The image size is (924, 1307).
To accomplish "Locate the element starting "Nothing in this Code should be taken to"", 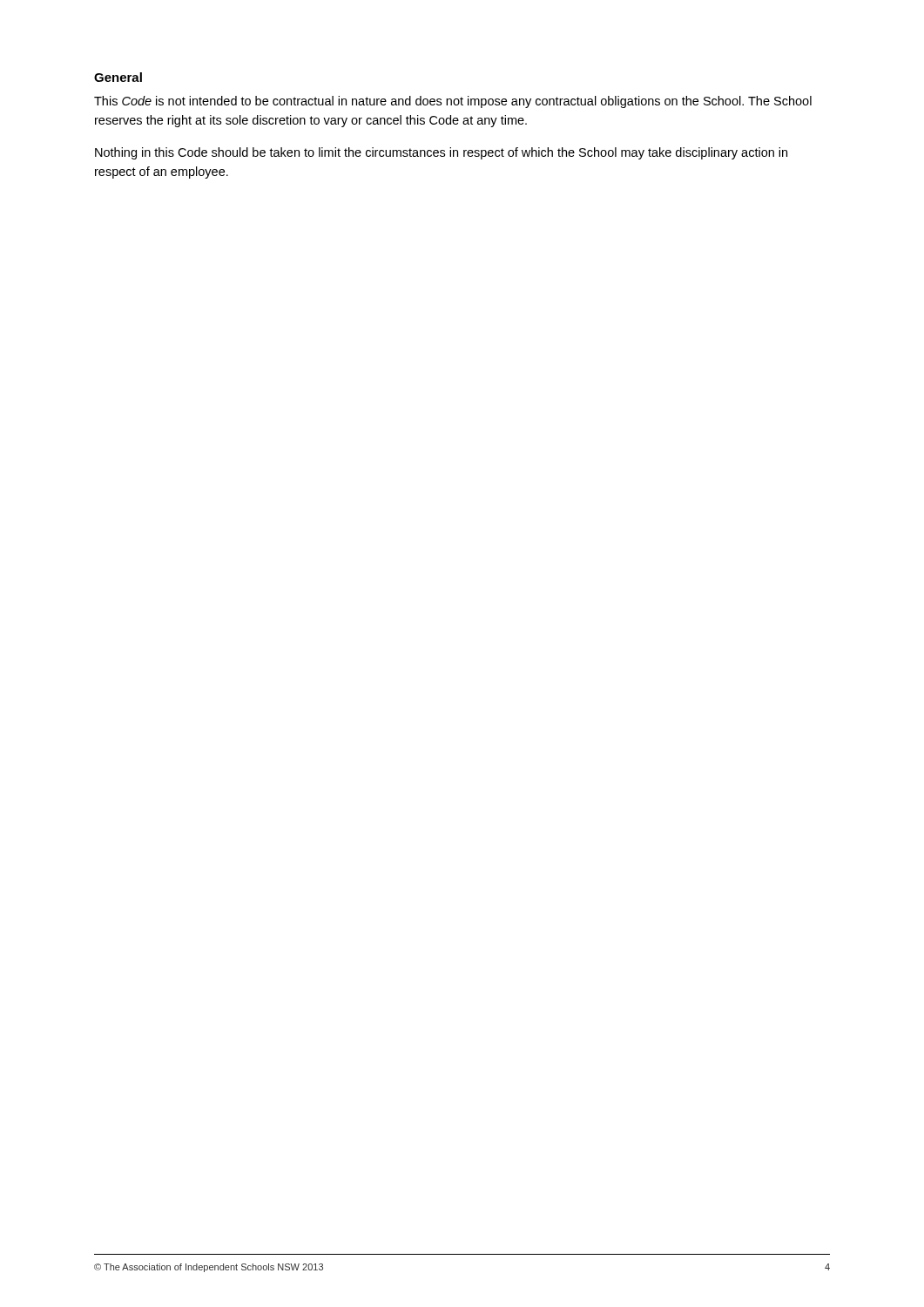I will [x=441, y=162].
